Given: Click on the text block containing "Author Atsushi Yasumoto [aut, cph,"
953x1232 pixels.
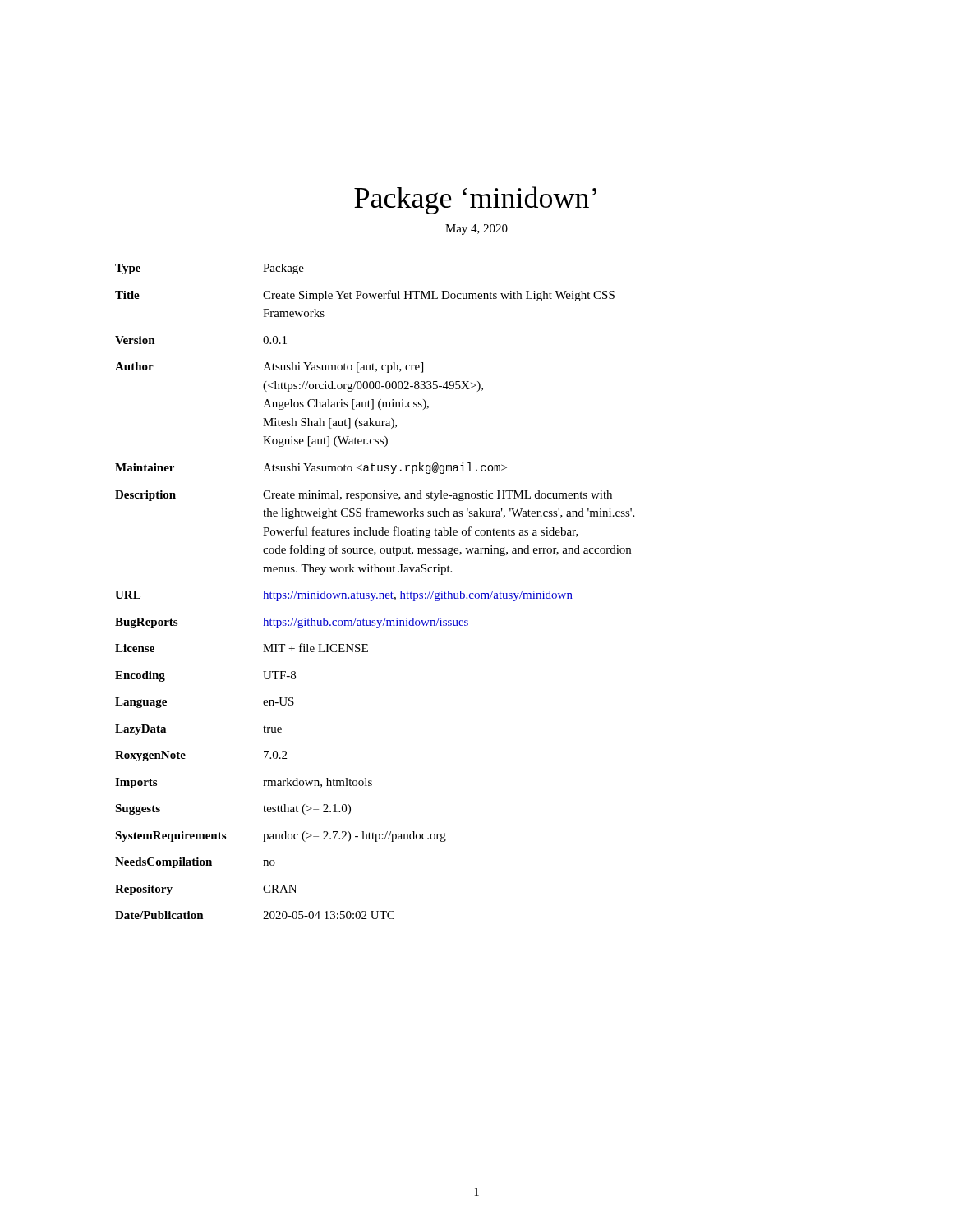Looking at the screenshot, I should coord(269,368).
